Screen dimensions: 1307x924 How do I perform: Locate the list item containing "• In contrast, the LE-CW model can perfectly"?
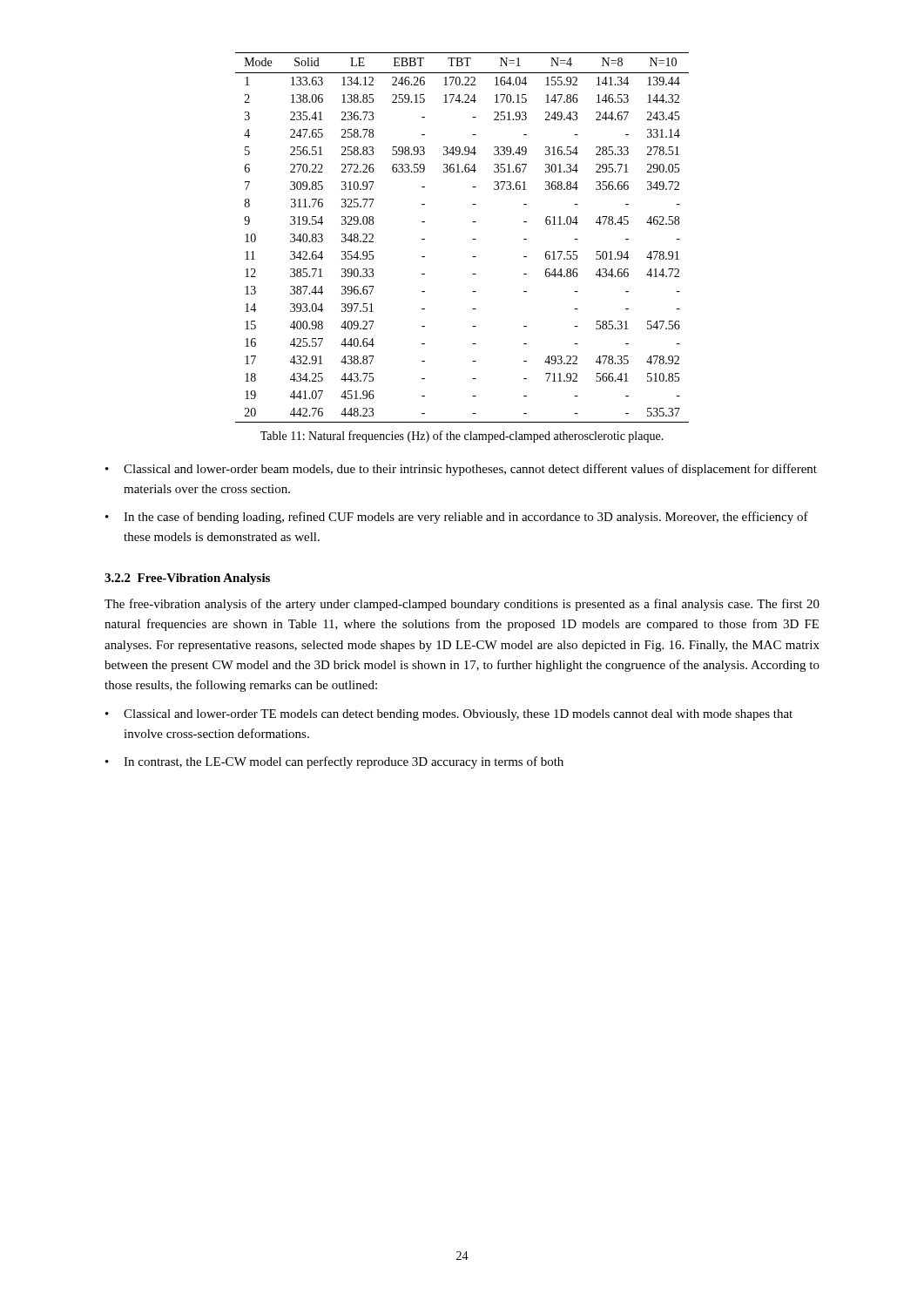462,762
